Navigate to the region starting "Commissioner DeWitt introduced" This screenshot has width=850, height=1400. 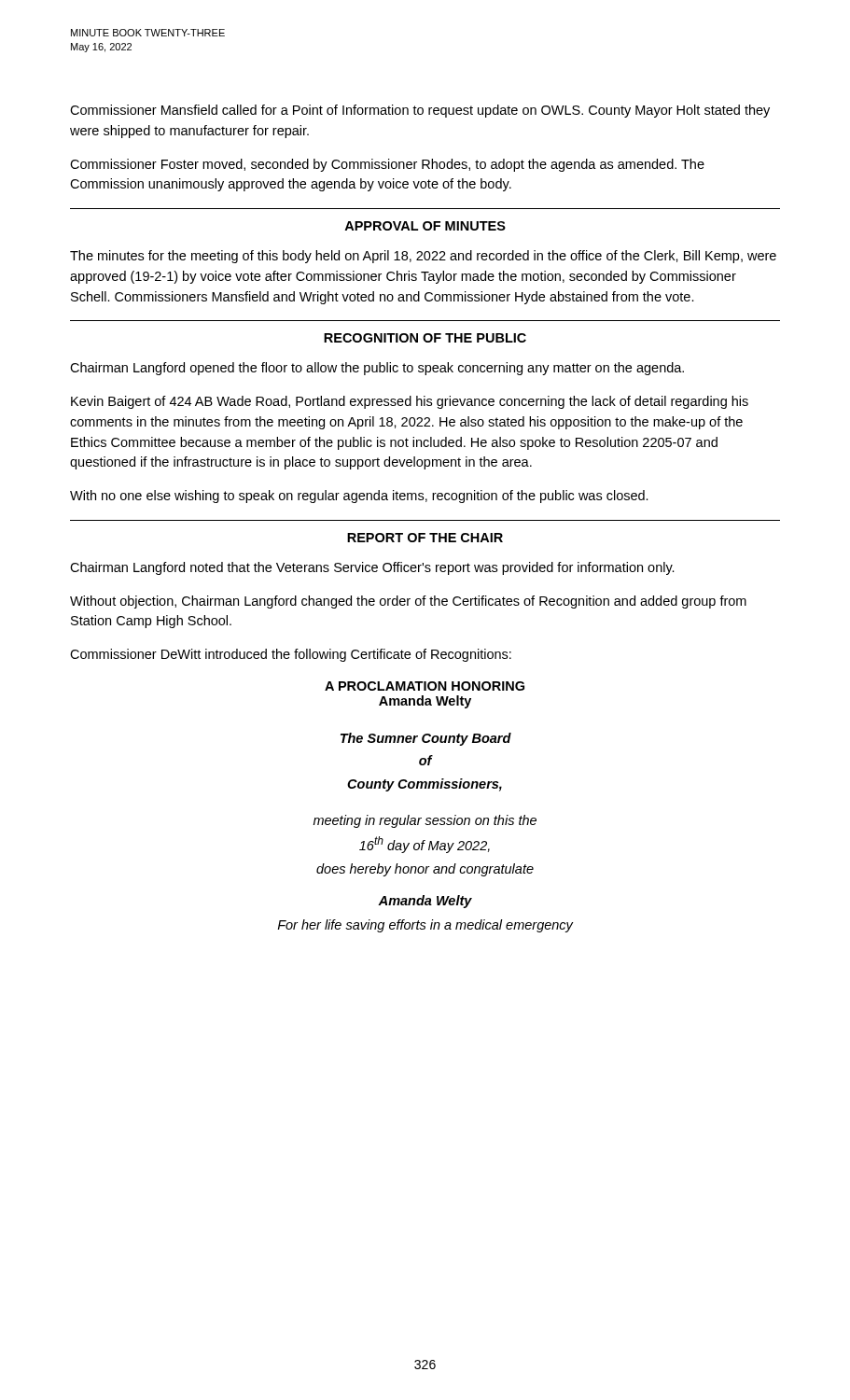(x=291, y=654)
